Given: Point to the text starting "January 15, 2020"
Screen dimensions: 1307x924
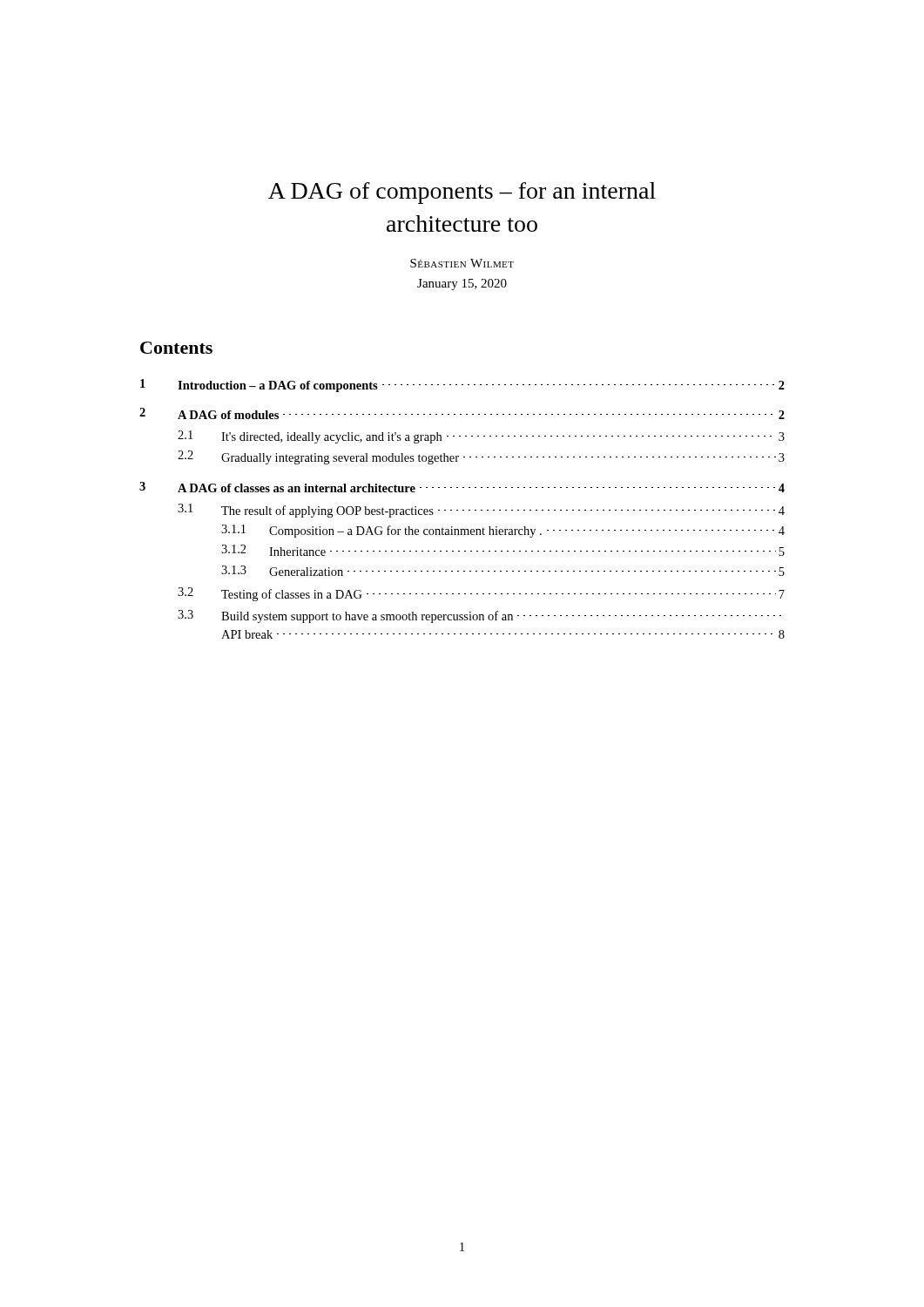Looking at the screenshot, I should (462, 283).
